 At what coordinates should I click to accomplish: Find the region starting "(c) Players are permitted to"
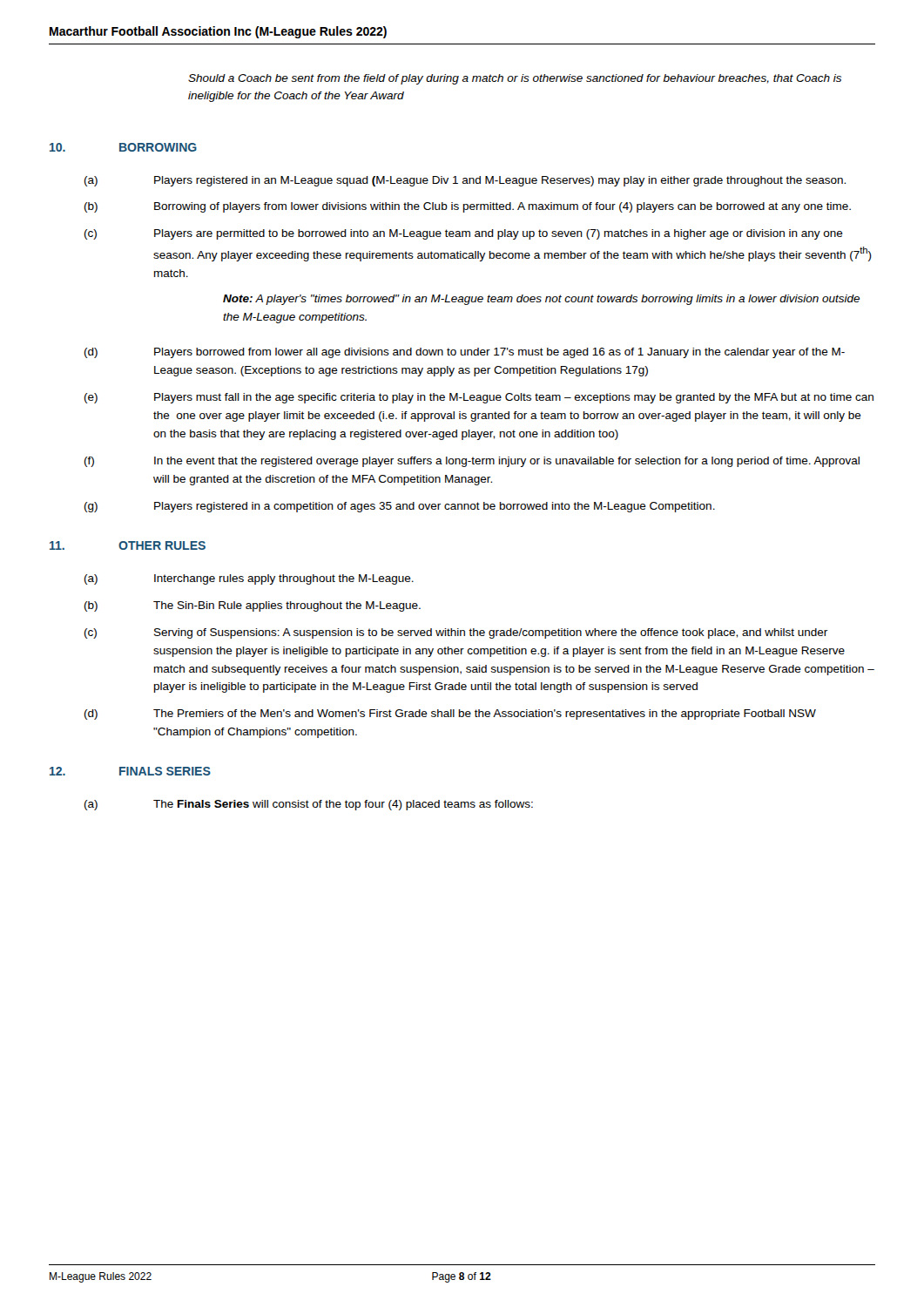tap(464, 234)
